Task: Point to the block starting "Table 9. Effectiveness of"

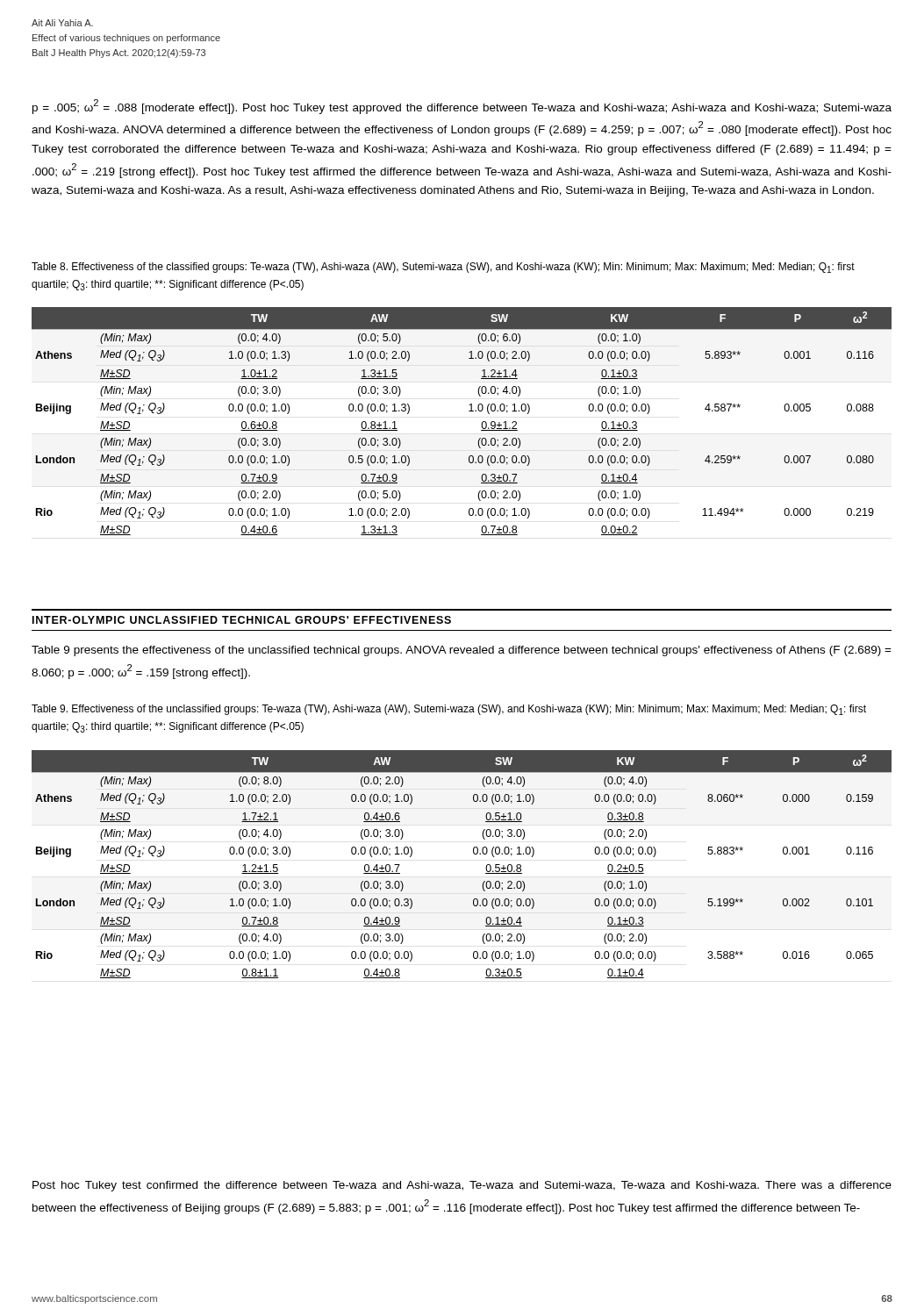Action: 449,719
